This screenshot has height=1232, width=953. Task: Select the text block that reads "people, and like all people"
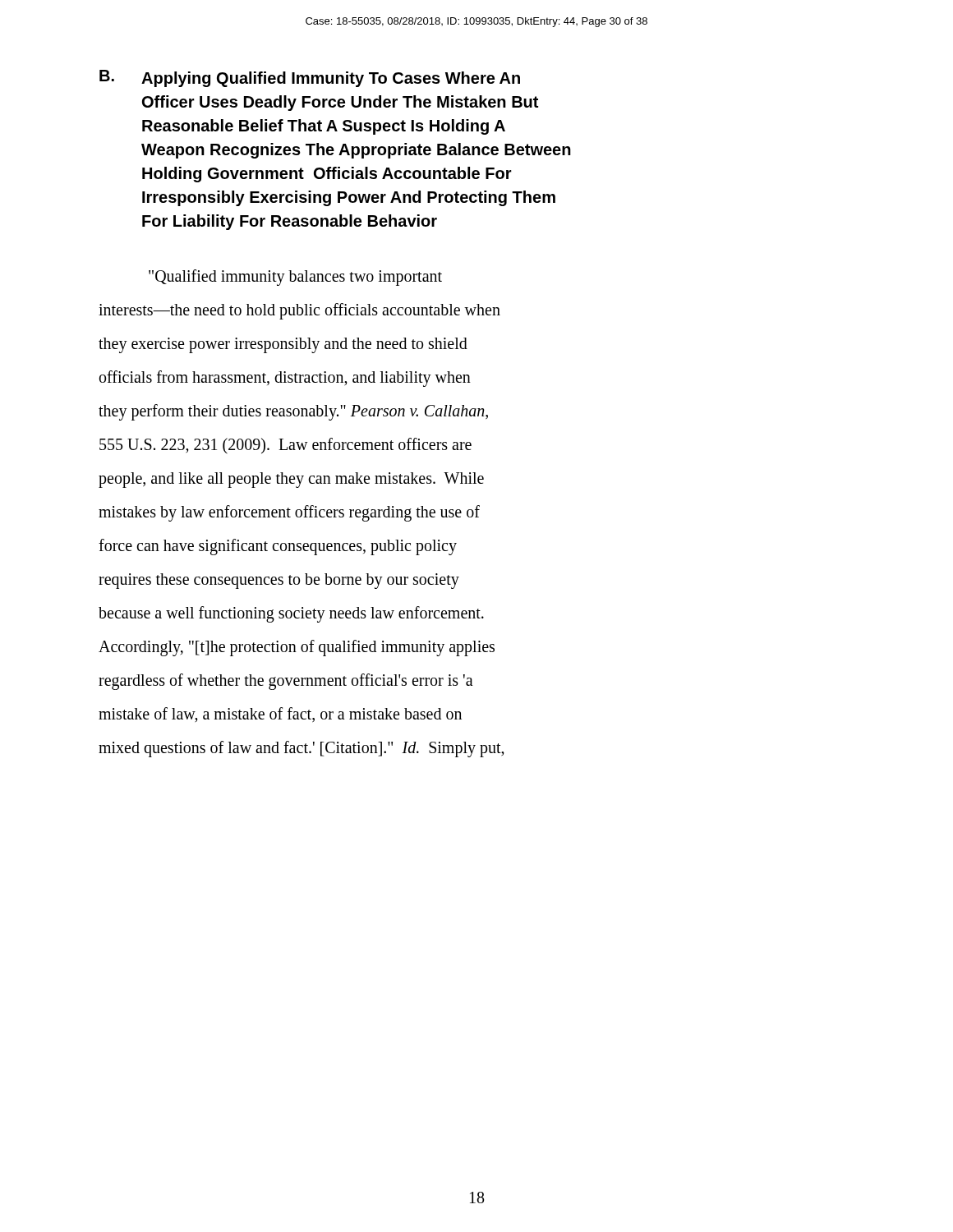coord(291,478)
